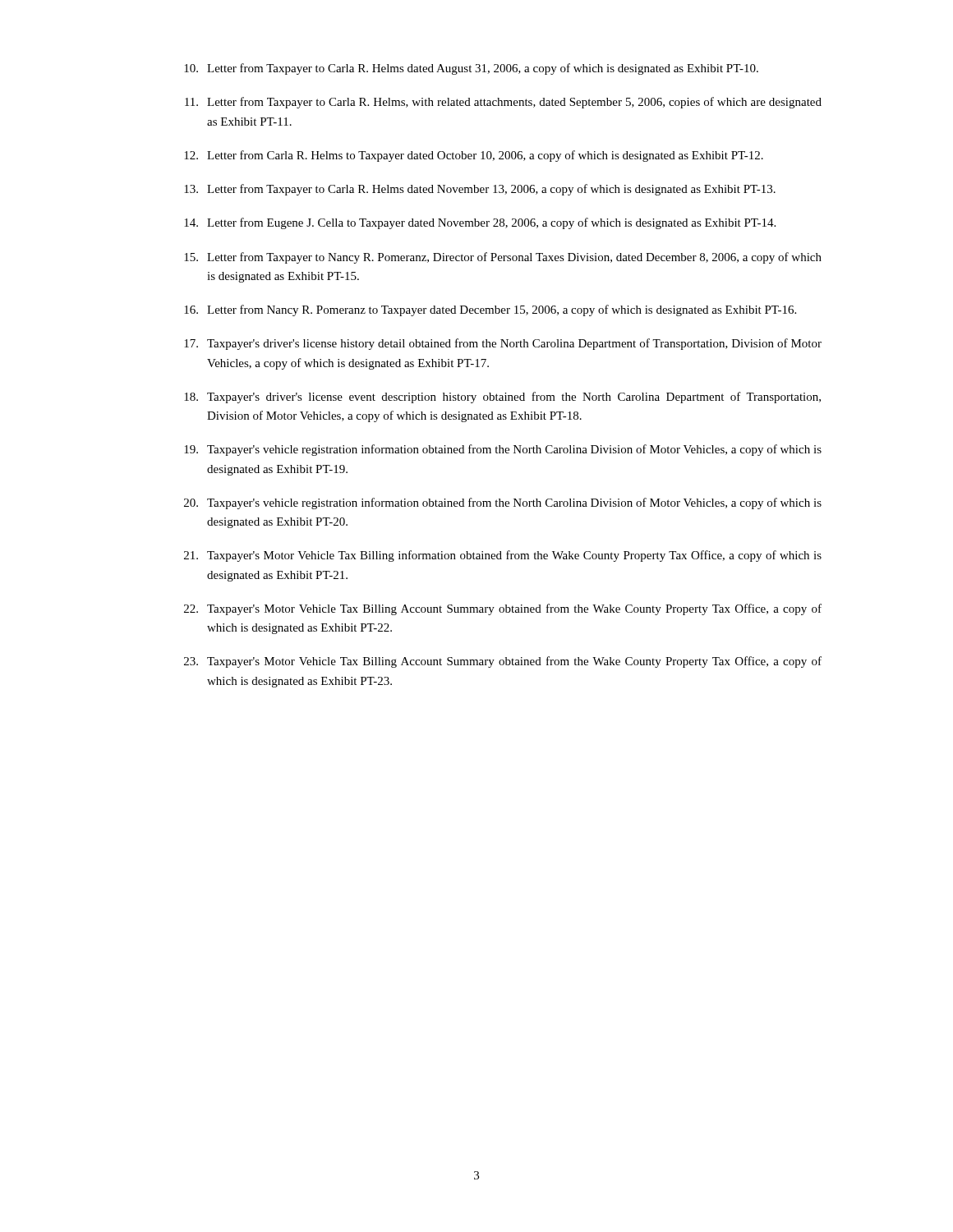Where is the passage that starts "22. Taxpayer's Motor Vehicle Tax Billing Account Summary"?
This screenshot has width=953, height=1232.
click(493, 618)
